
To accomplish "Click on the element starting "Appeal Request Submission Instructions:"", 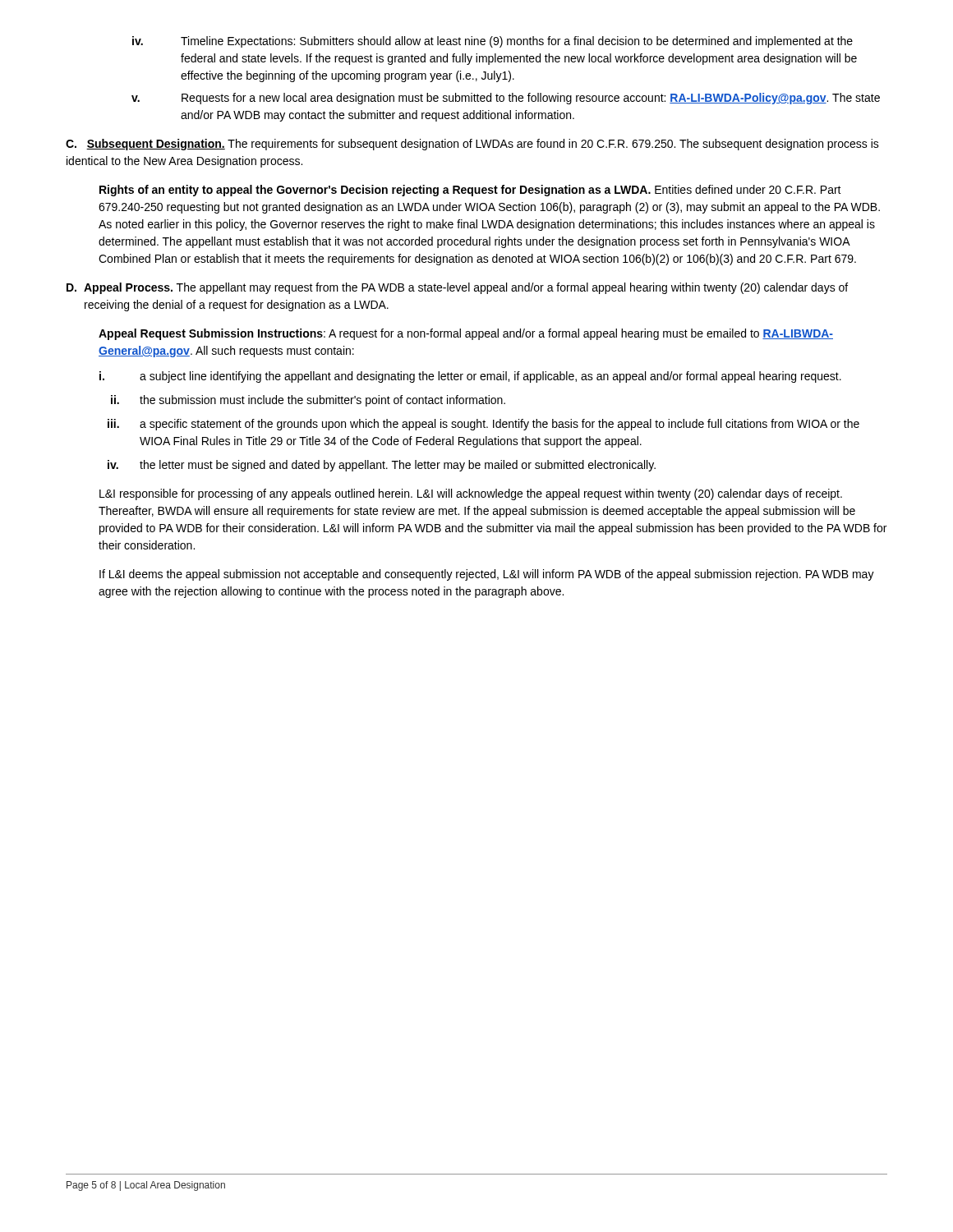I will click(x=466, y=342).
